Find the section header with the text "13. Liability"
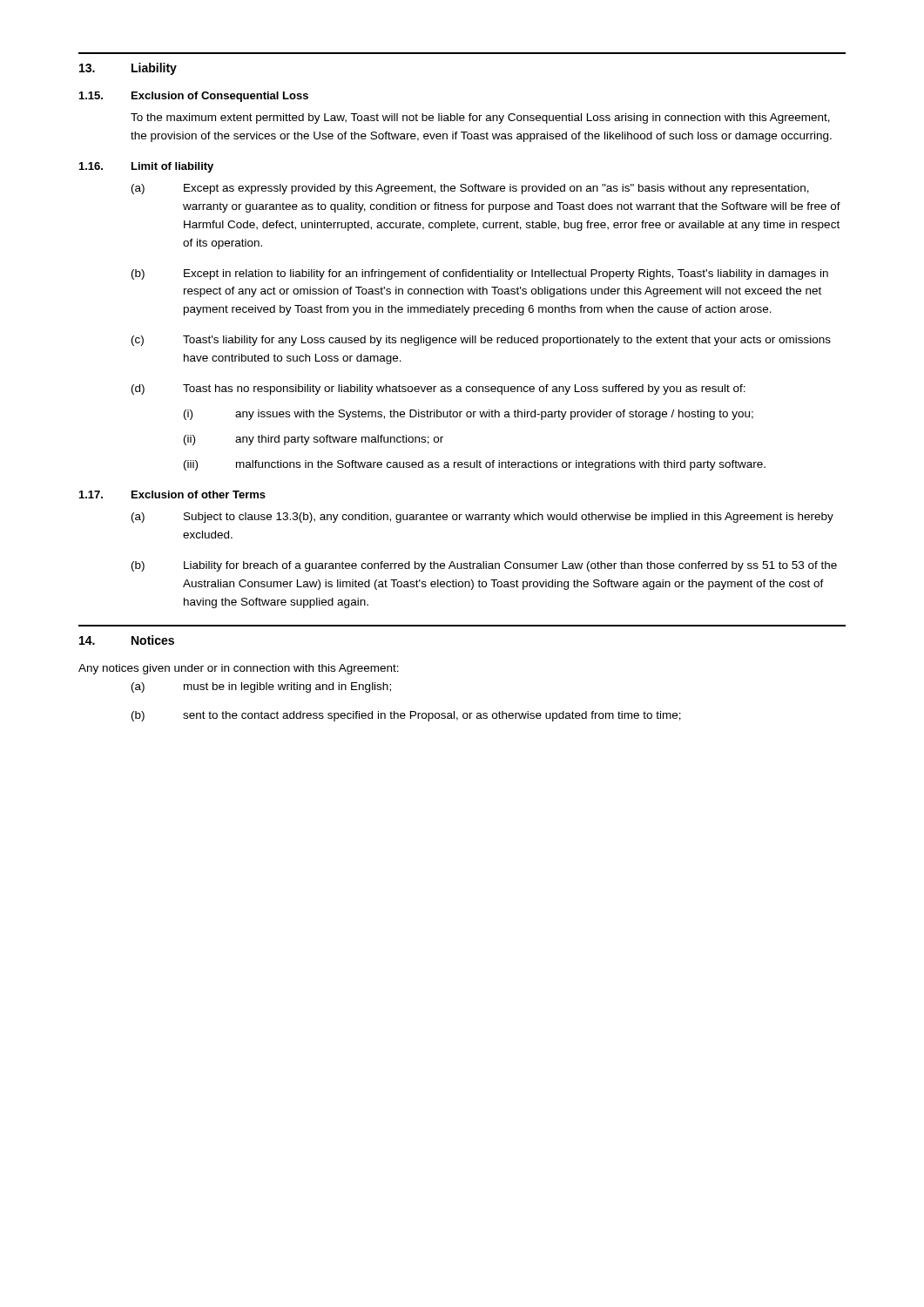 pos(128,68)
